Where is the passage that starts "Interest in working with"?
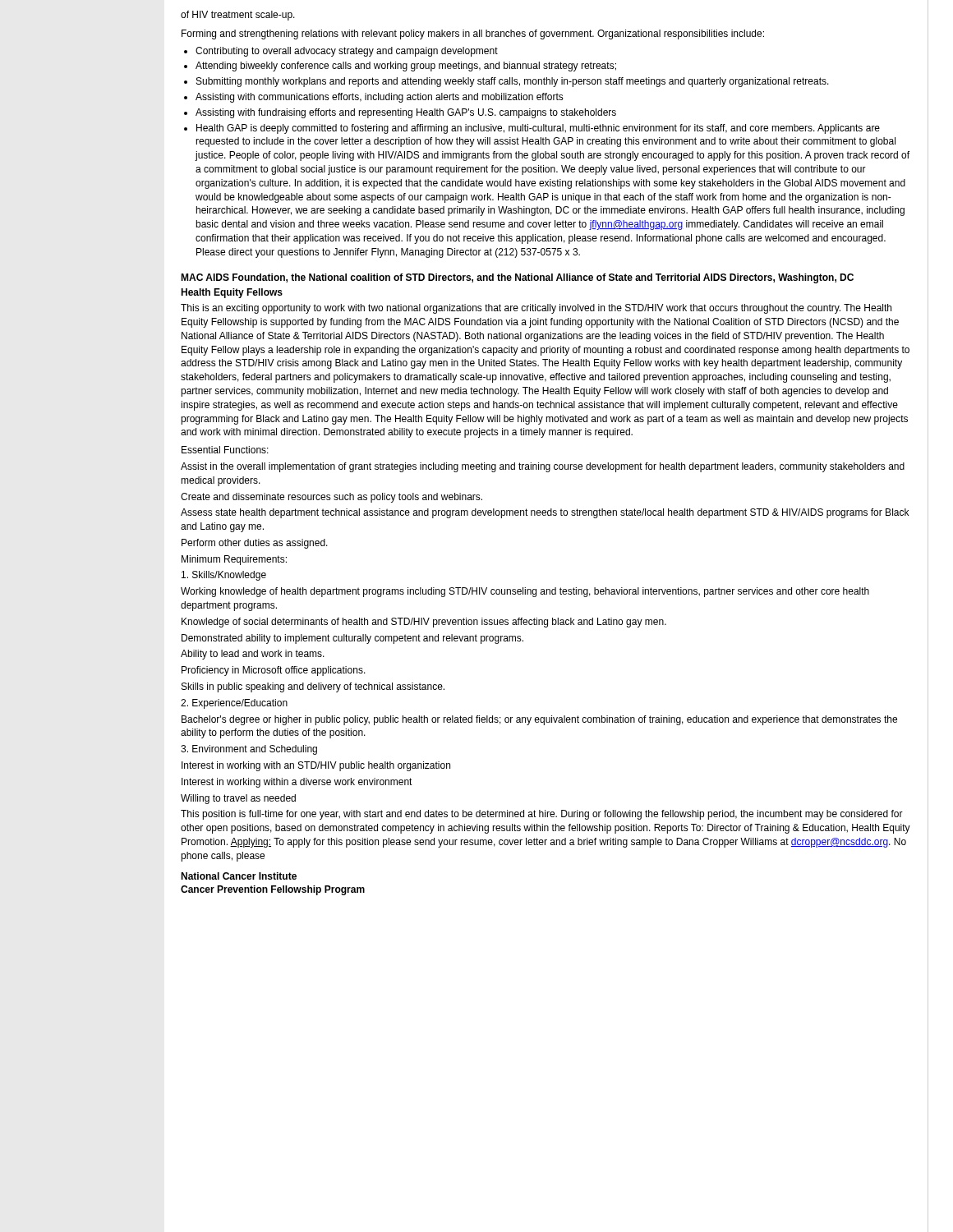Viewport: 953px width, 1232px height. [316, 766]
